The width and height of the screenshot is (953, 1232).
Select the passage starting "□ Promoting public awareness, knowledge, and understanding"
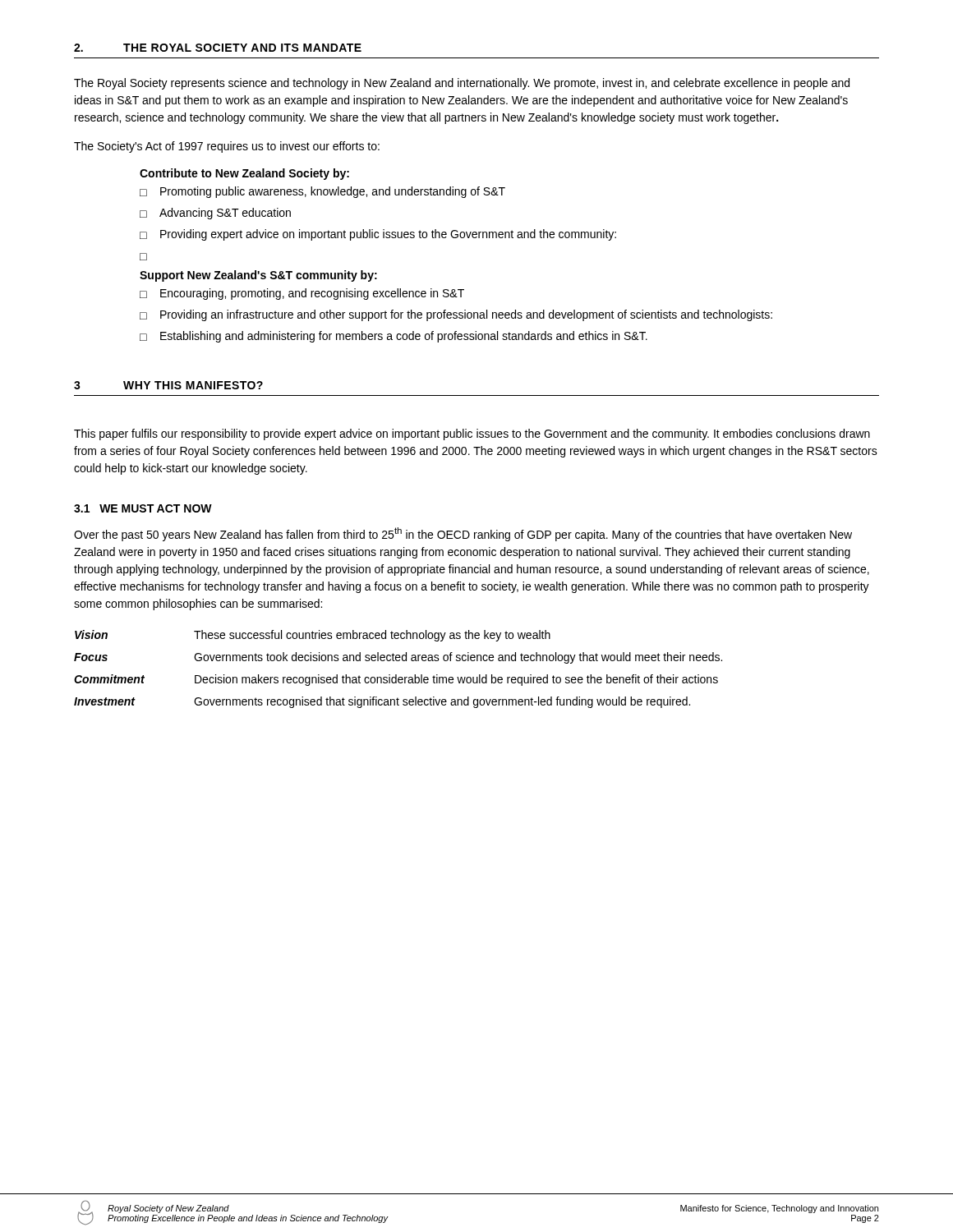[x=509, y=192]
